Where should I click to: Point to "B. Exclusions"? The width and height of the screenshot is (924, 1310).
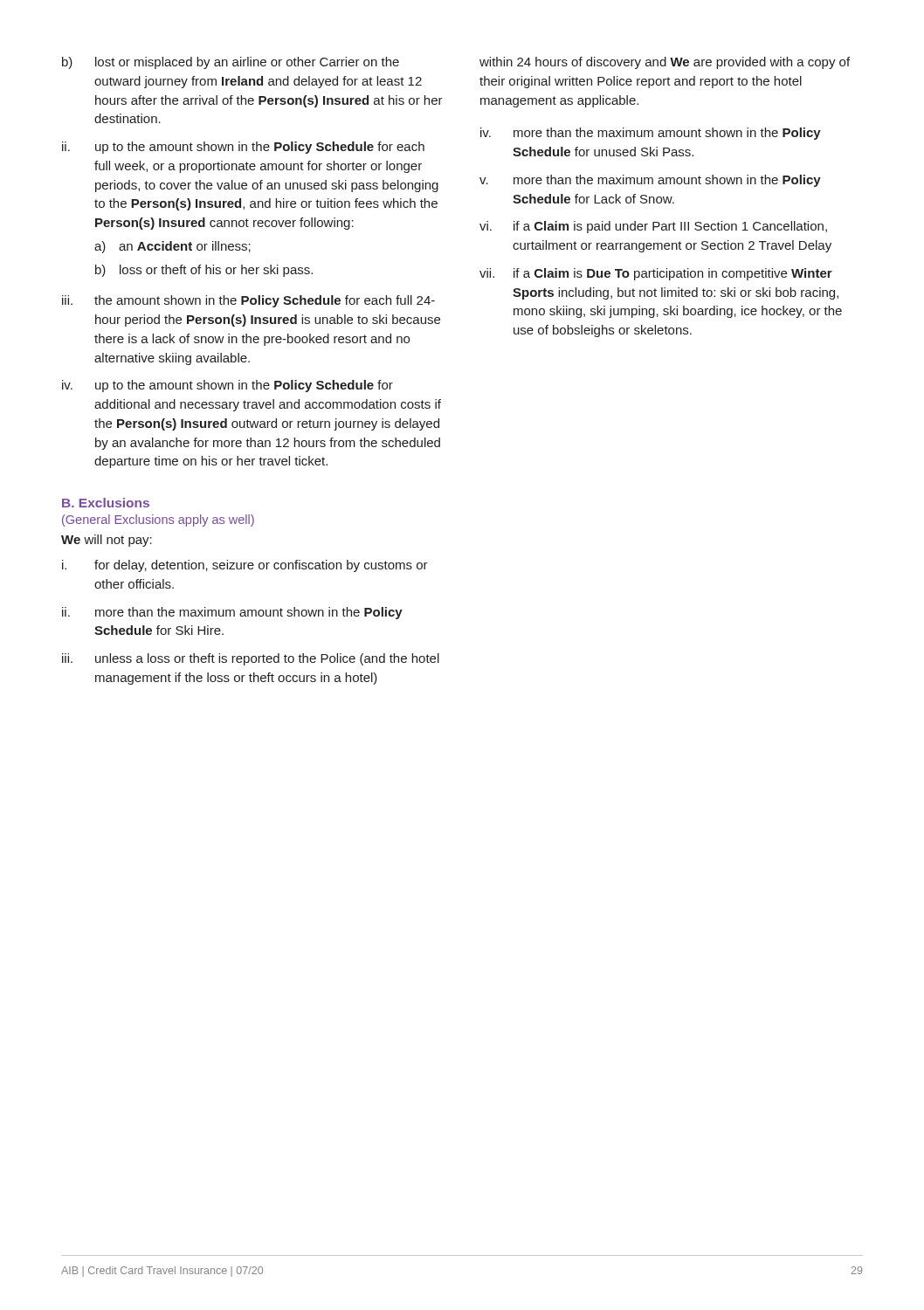click(106, 503)
